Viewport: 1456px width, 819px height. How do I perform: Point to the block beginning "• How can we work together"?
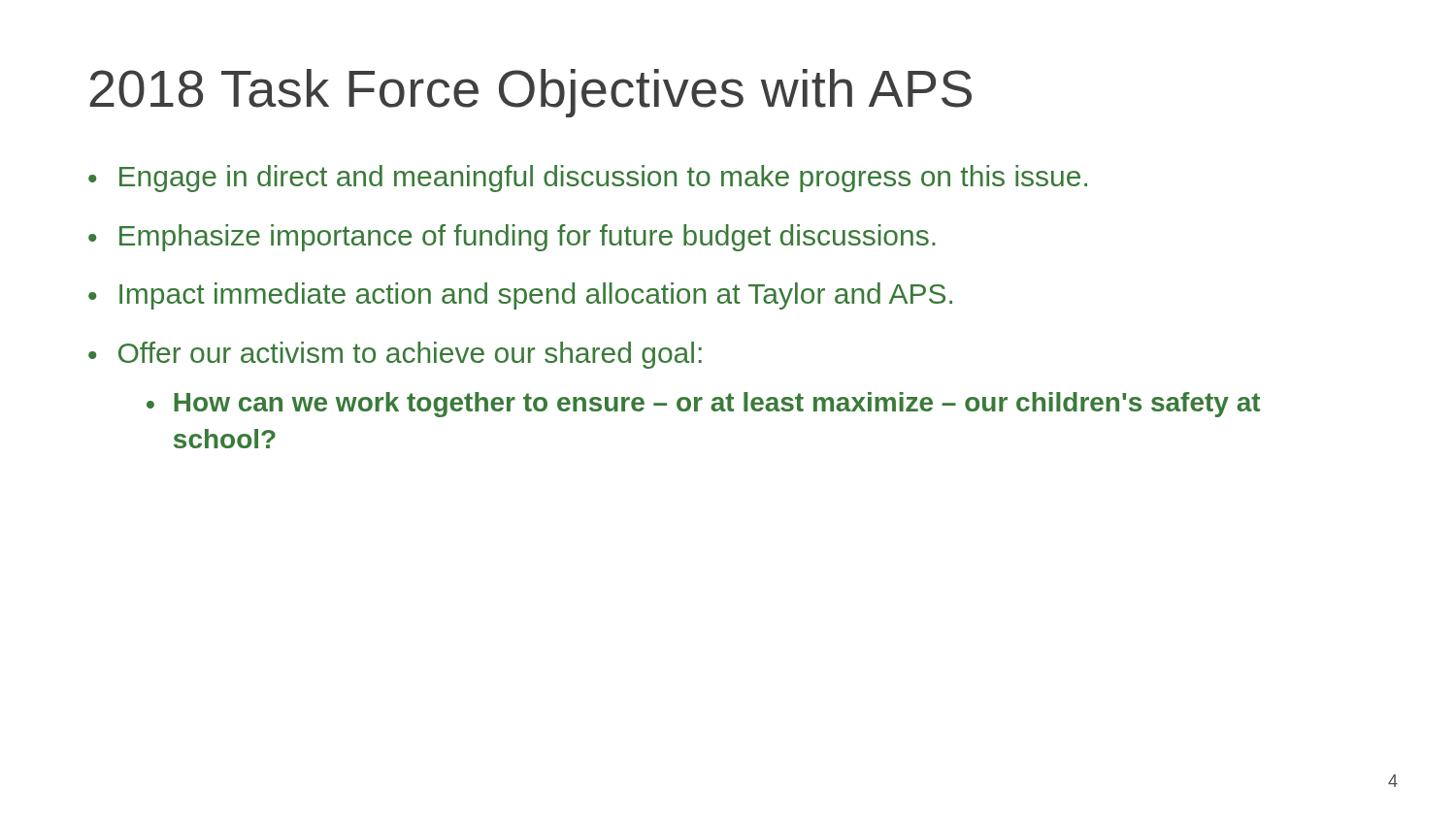click(757, 421)
